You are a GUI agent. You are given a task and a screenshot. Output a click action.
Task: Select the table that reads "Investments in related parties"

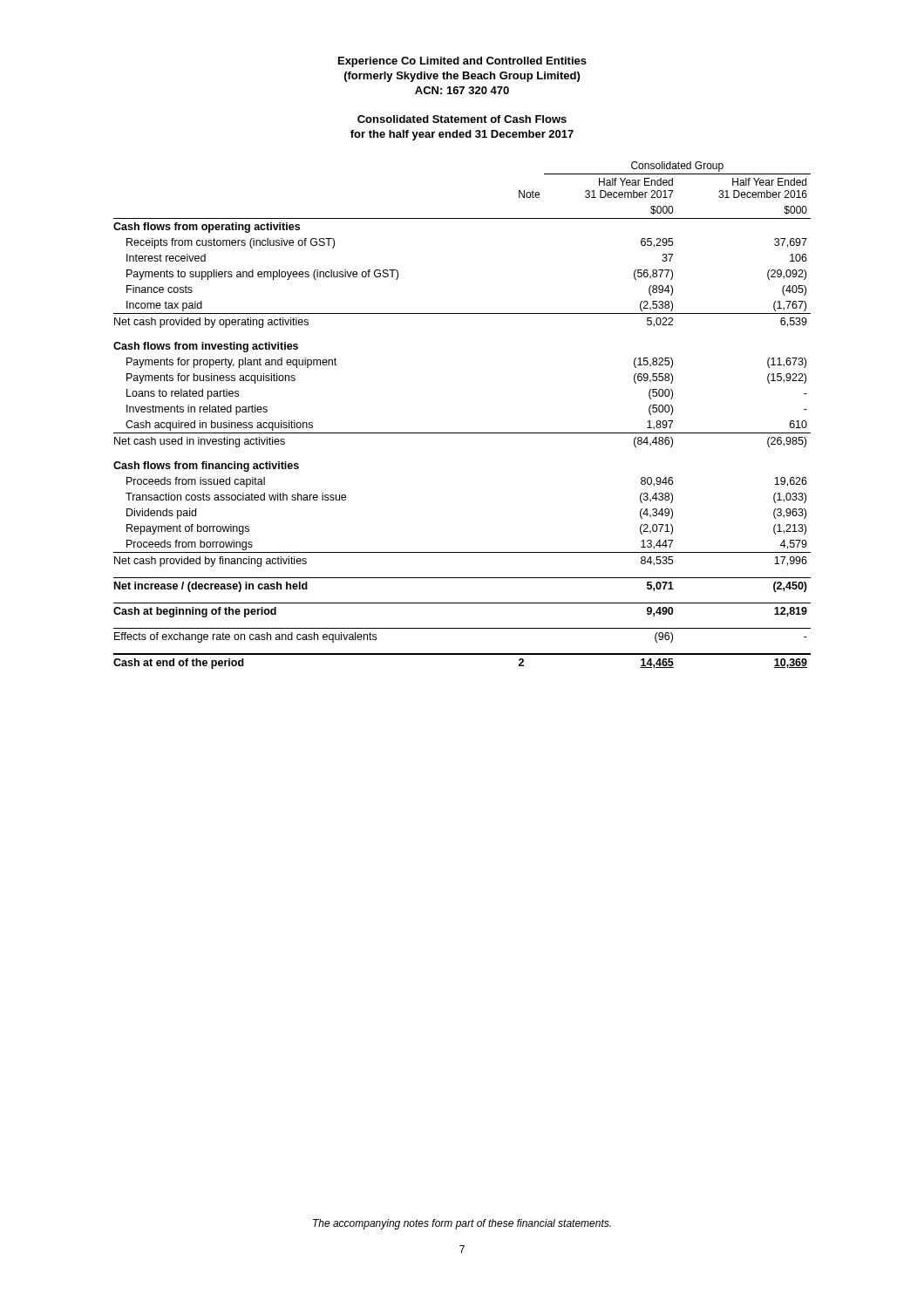click(462, 414)
